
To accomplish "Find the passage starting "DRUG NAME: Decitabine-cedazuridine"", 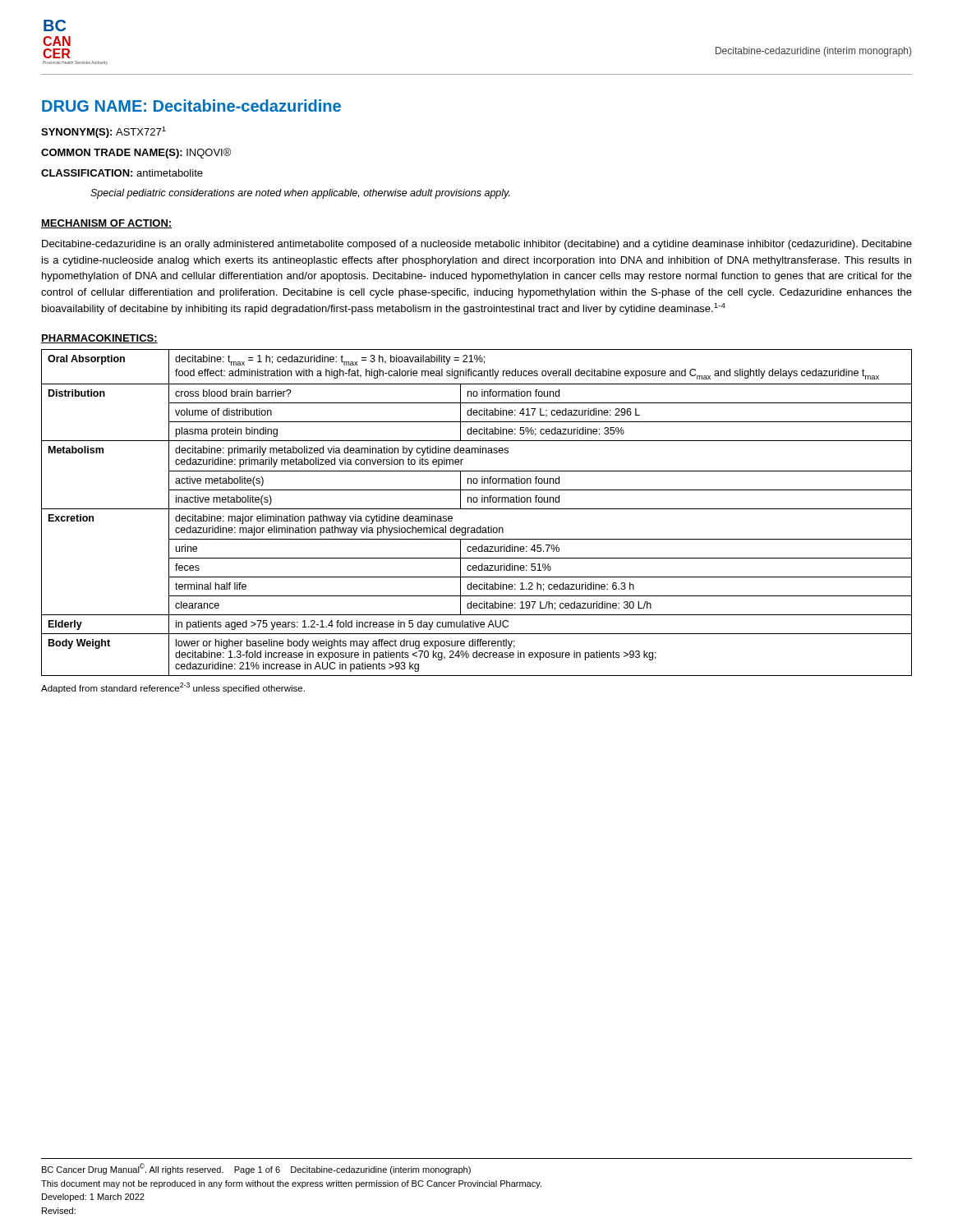I will point(191,106).
